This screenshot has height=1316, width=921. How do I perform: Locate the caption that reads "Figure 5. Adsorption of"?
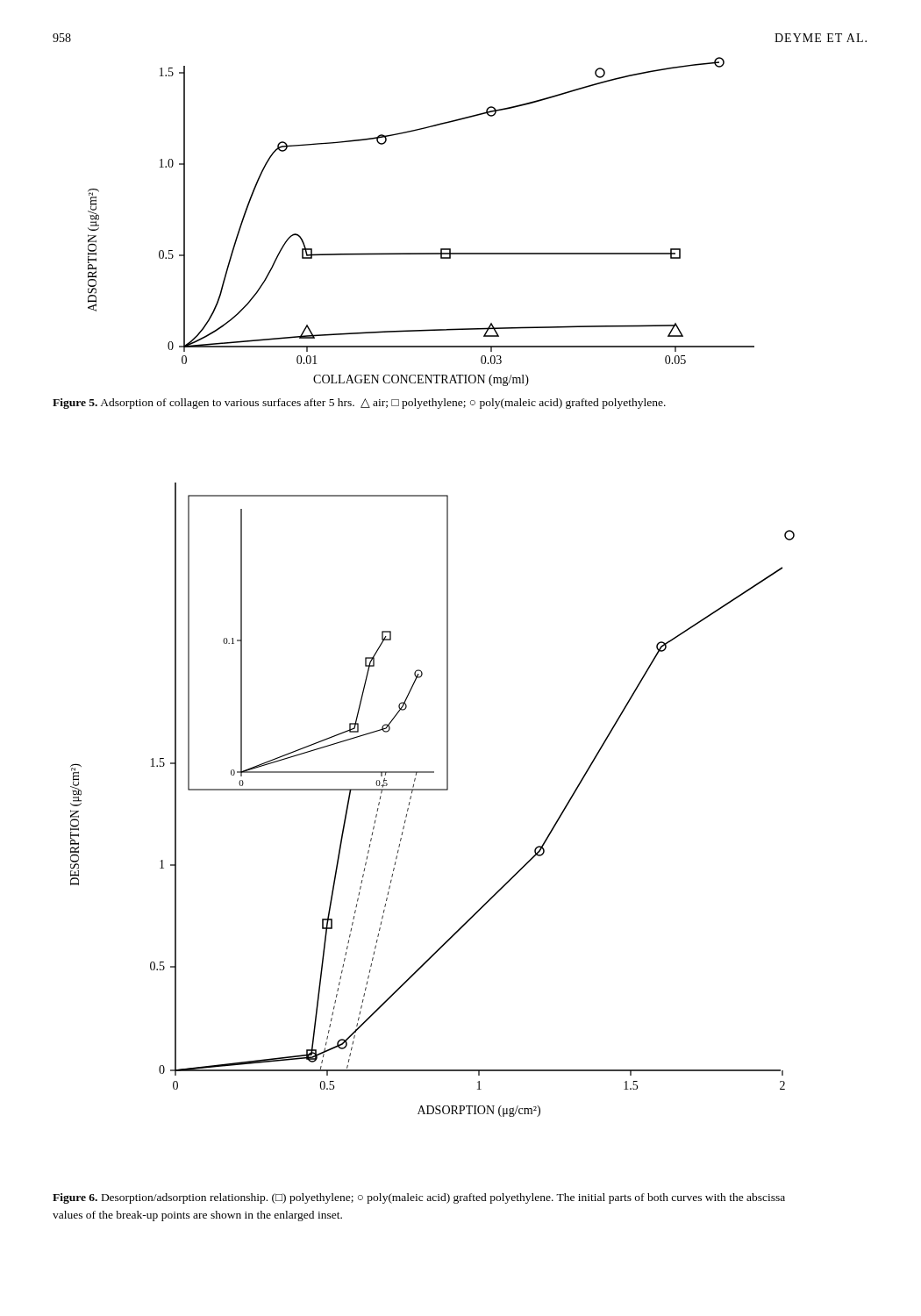click(359, 402)
